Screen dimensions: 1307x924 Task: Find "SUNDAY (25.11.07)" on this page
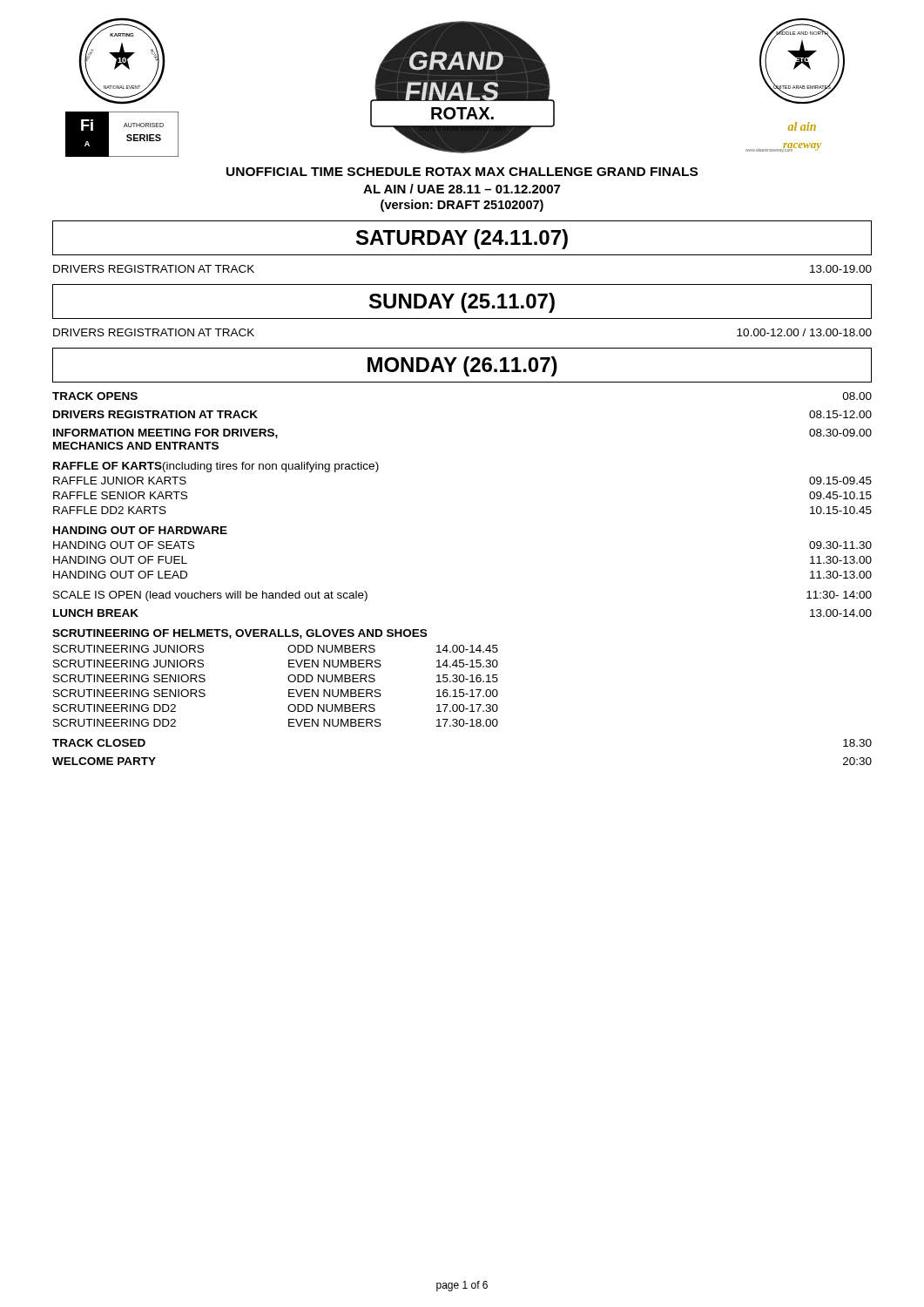462,301
